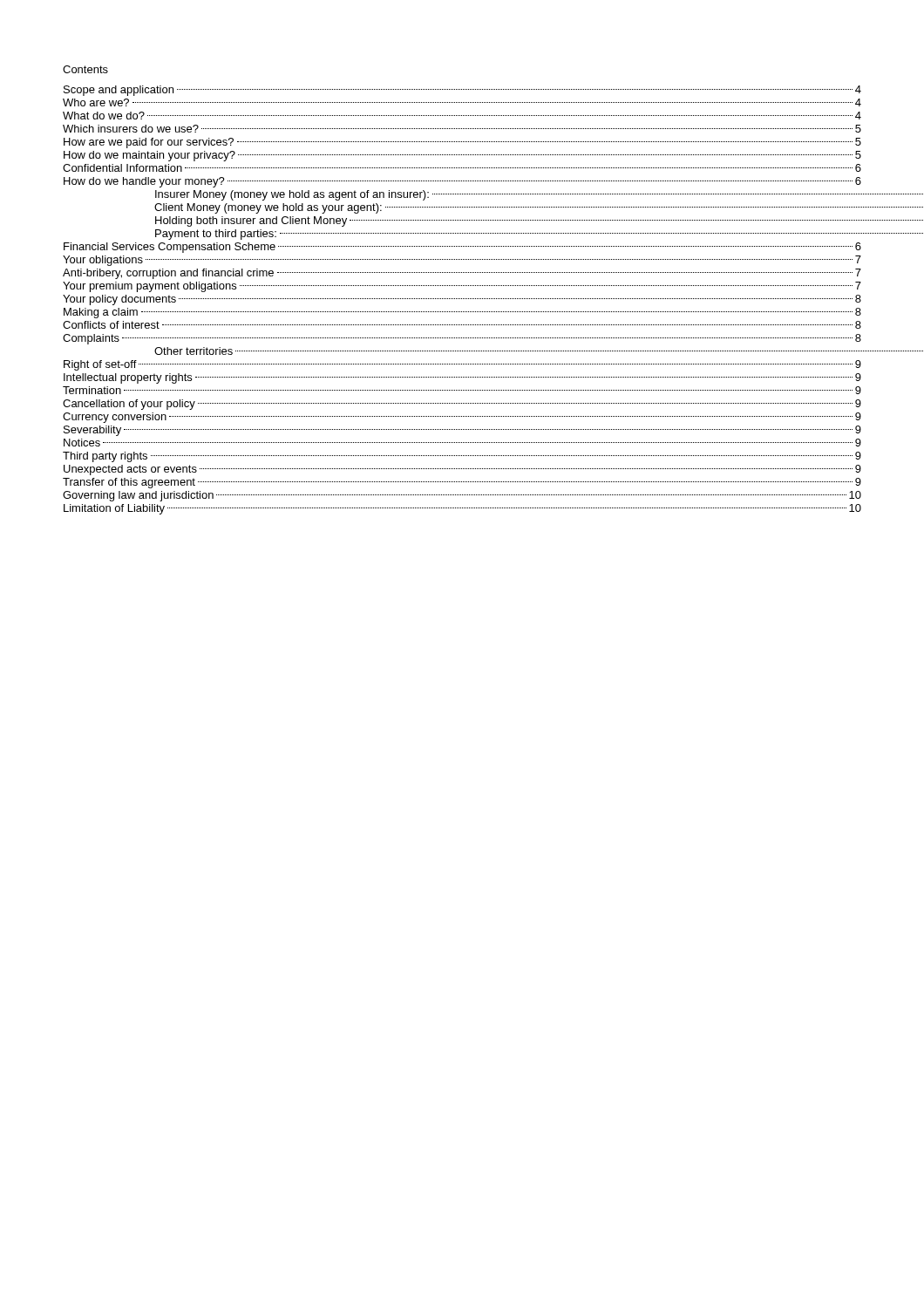Locate the element starting "Conflicts of interest 8"

[462, 325]
